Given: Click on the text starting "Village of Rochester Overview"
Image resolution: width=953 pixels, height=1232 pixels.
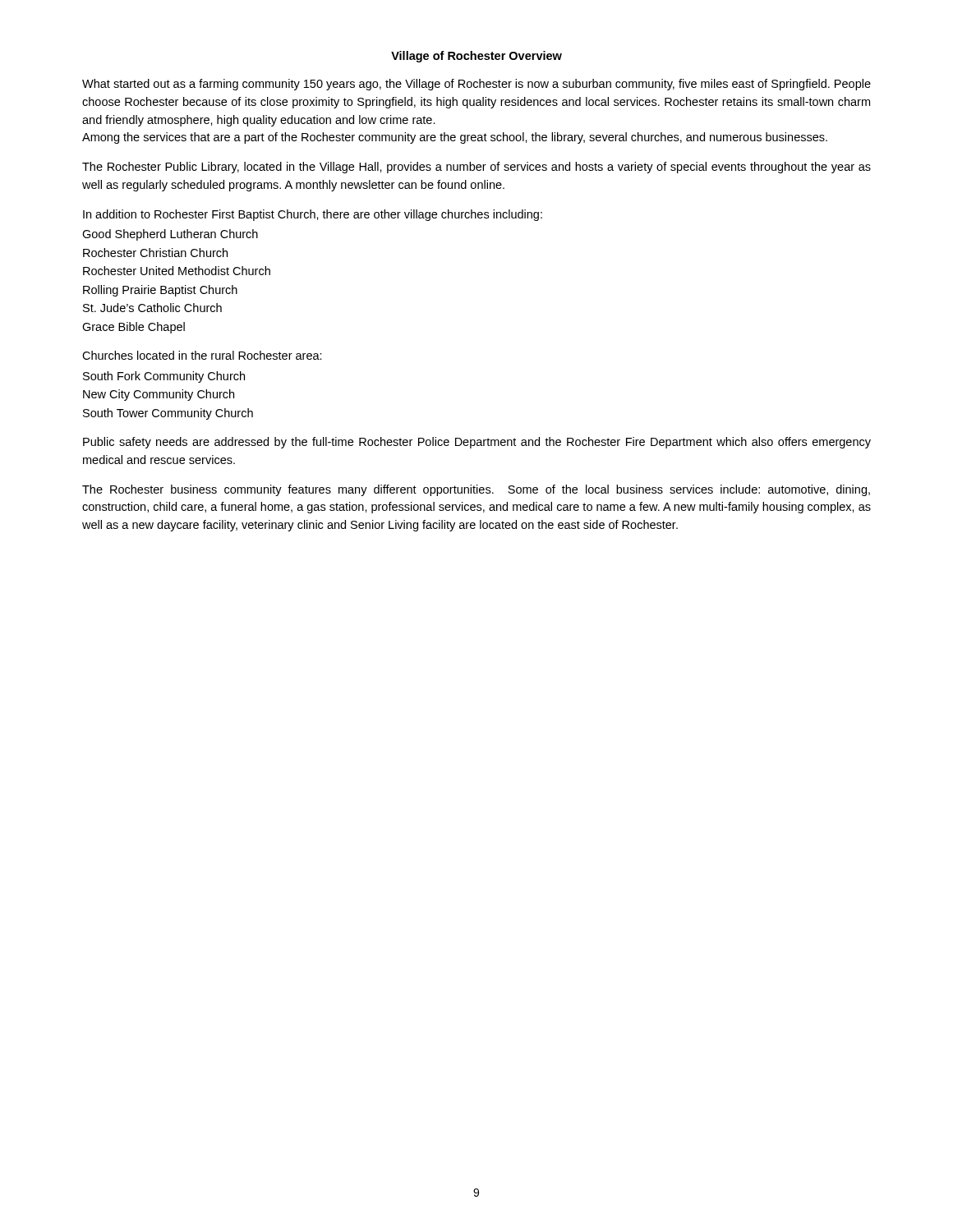Looking at the screenshot, I should [x=476, y=56].
